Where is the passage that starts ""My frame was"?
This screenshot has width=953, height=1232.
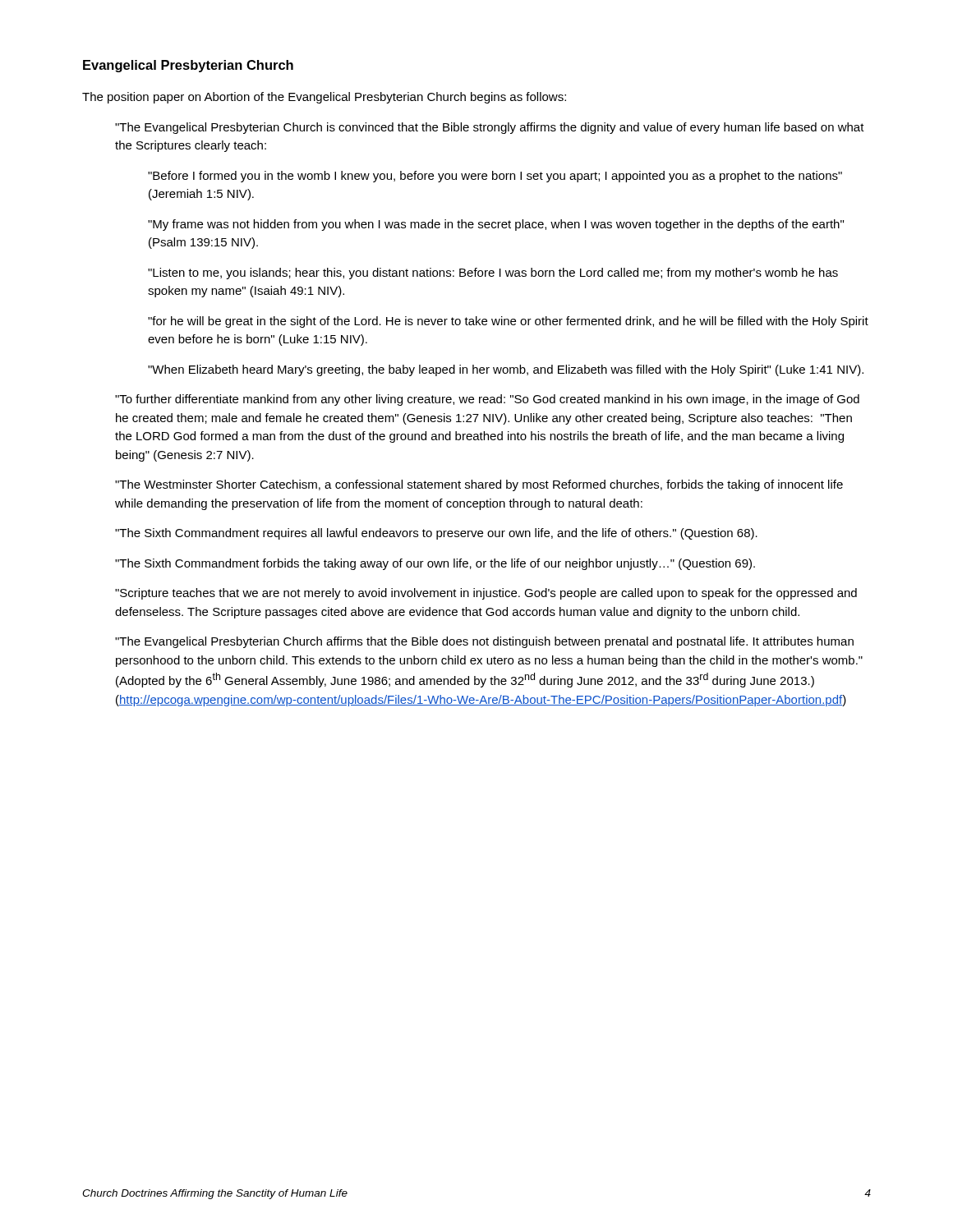click(496, 233)
